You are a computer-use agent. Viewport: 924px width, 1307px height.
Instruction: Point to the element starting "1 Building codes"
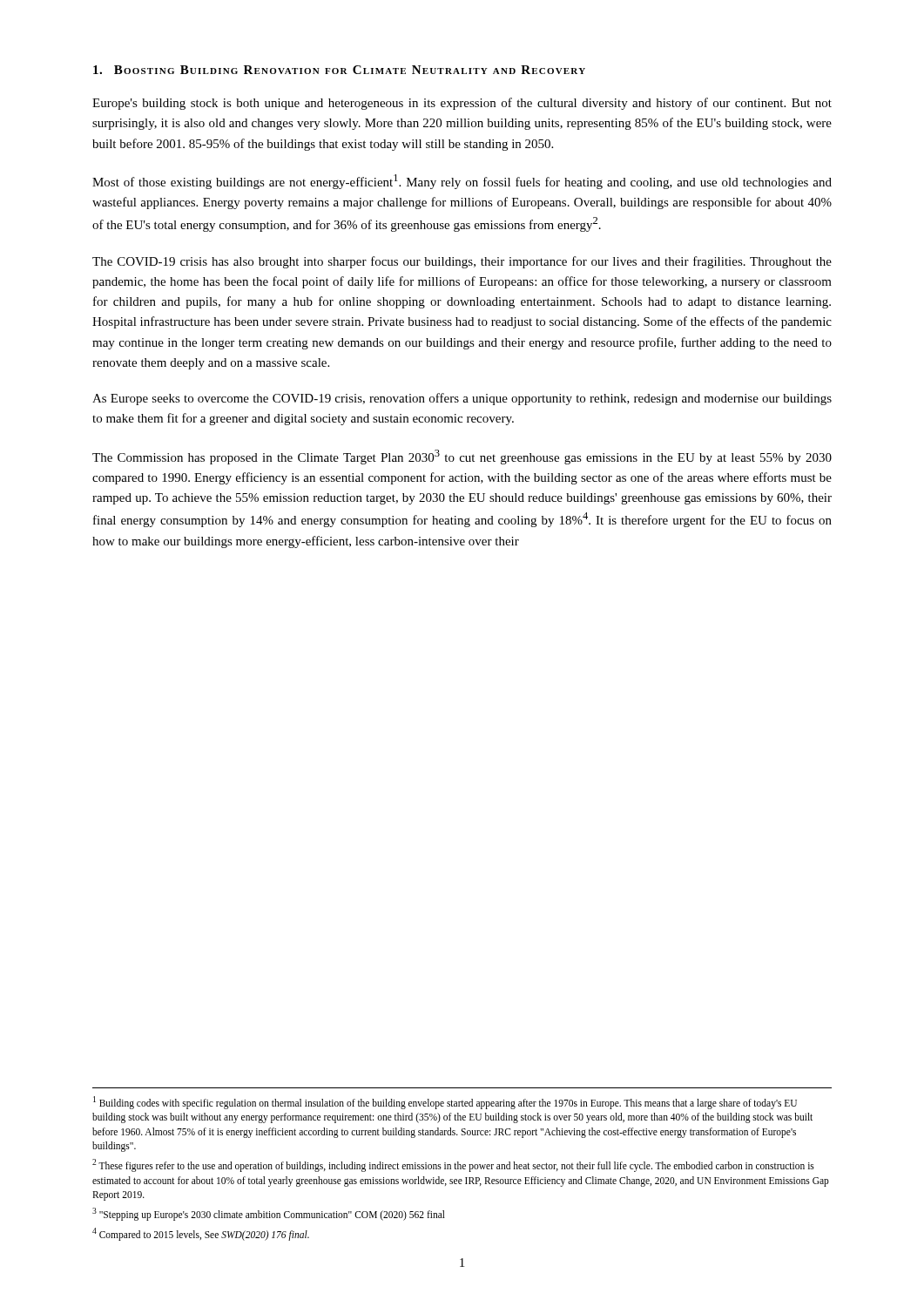click(453, 1123)
